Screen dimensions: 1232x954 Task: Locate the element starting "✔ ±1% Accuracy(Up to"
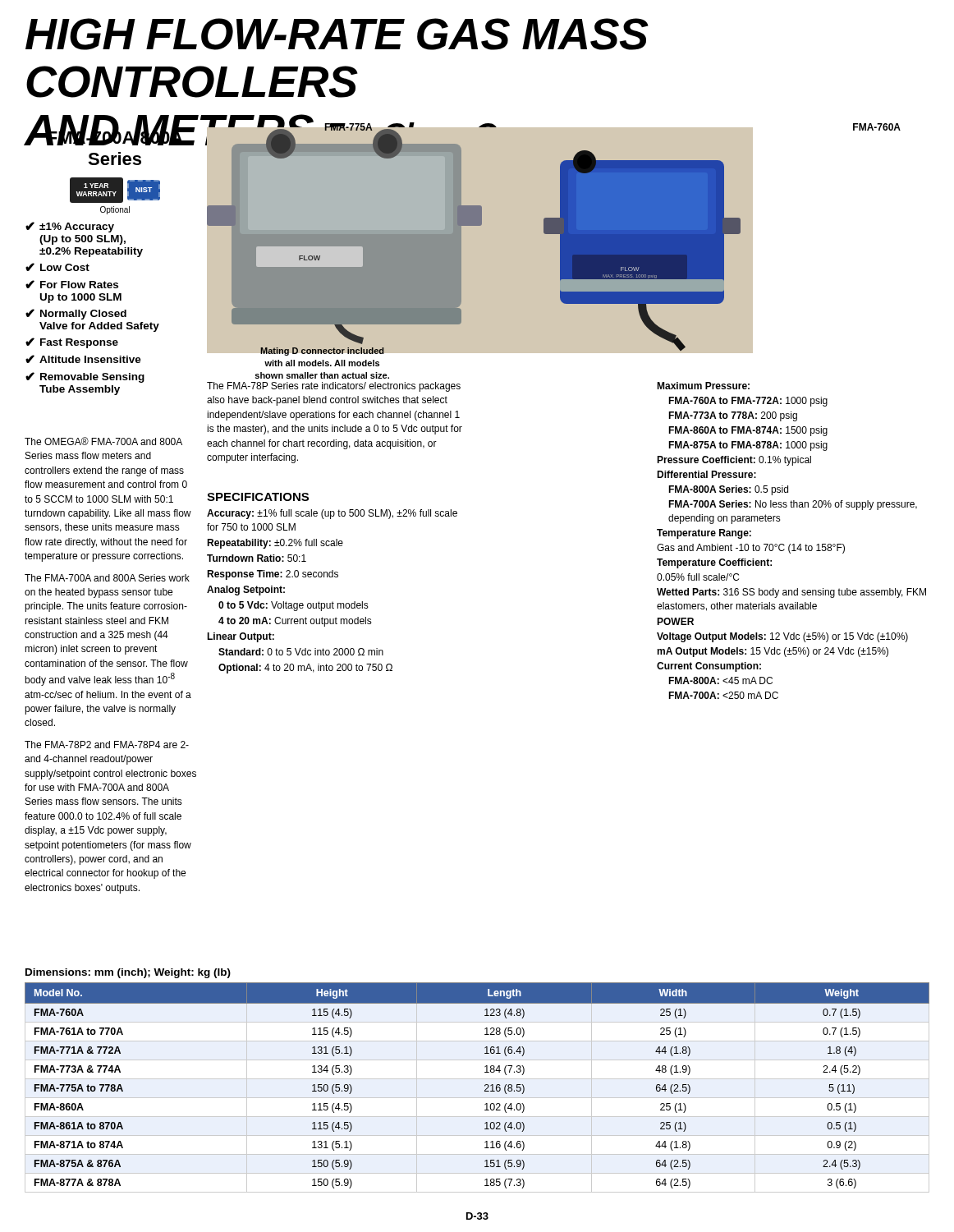tap(84, 239)
